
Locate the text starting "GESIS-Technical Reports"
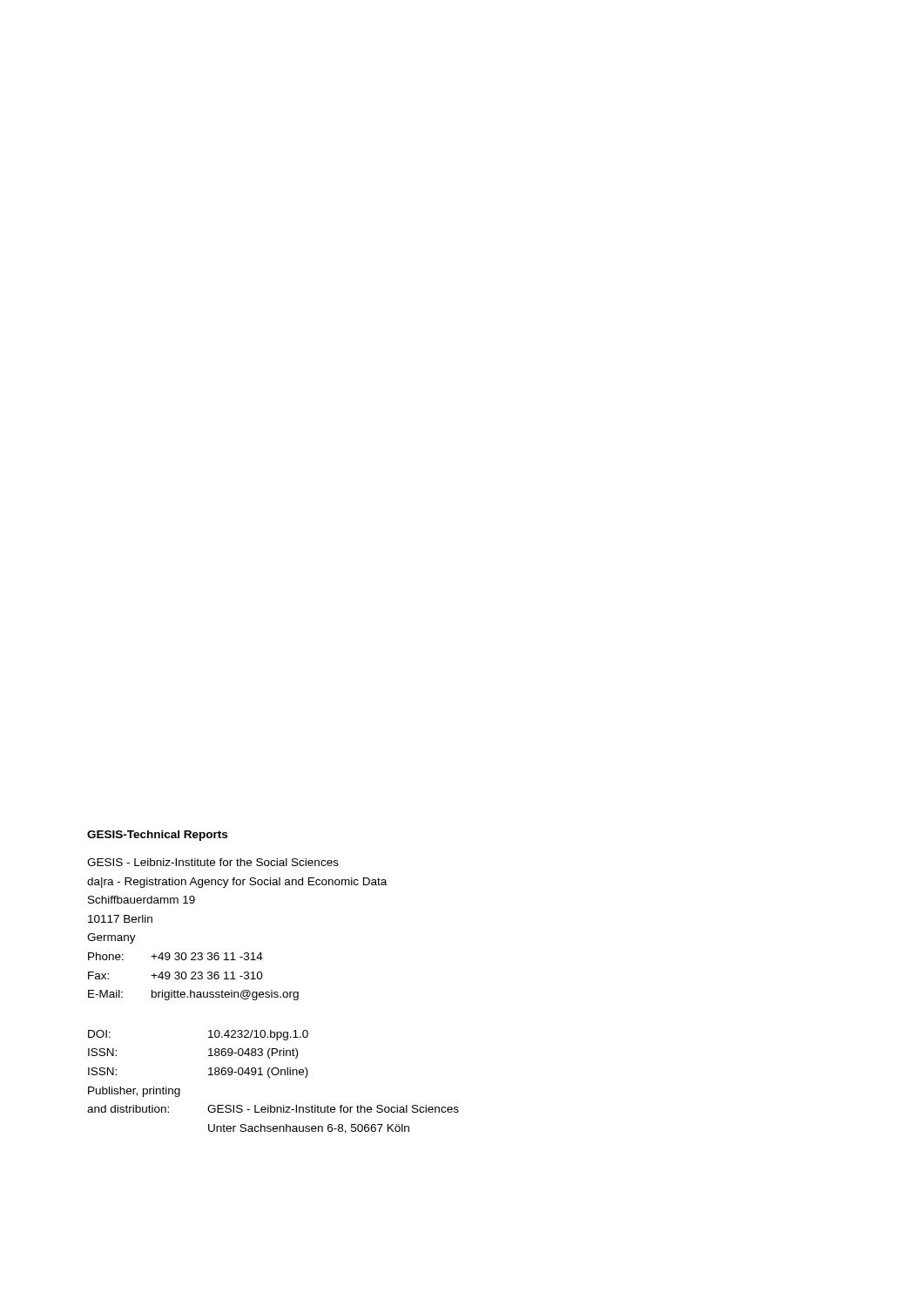(x=158, y=834)
